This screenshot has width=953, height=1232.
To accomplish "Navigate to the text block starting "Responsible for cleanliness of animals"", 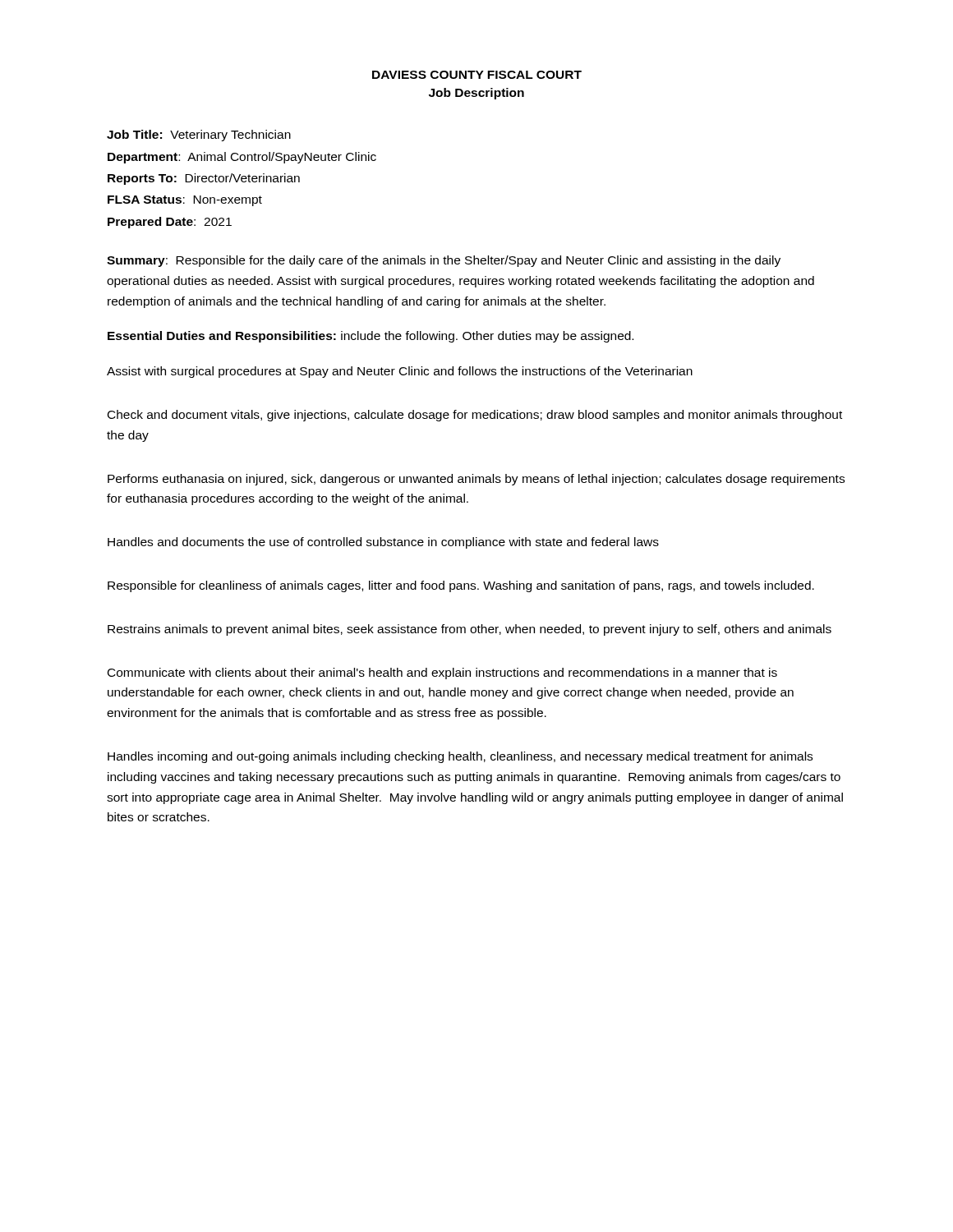I will [476, 586].
